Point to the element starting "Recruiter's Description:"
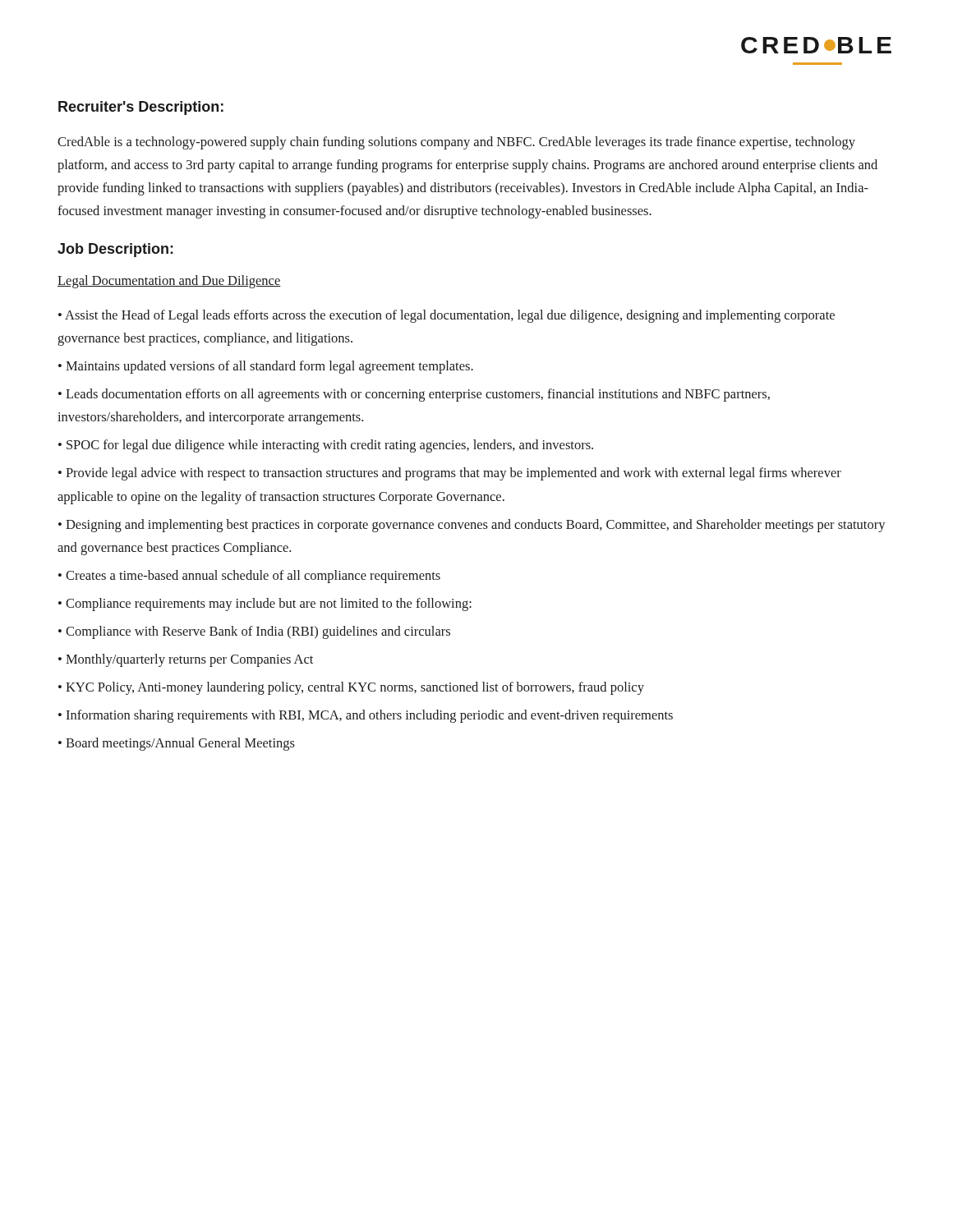The width and height of the screenshot is (953, 1232). 141,107
